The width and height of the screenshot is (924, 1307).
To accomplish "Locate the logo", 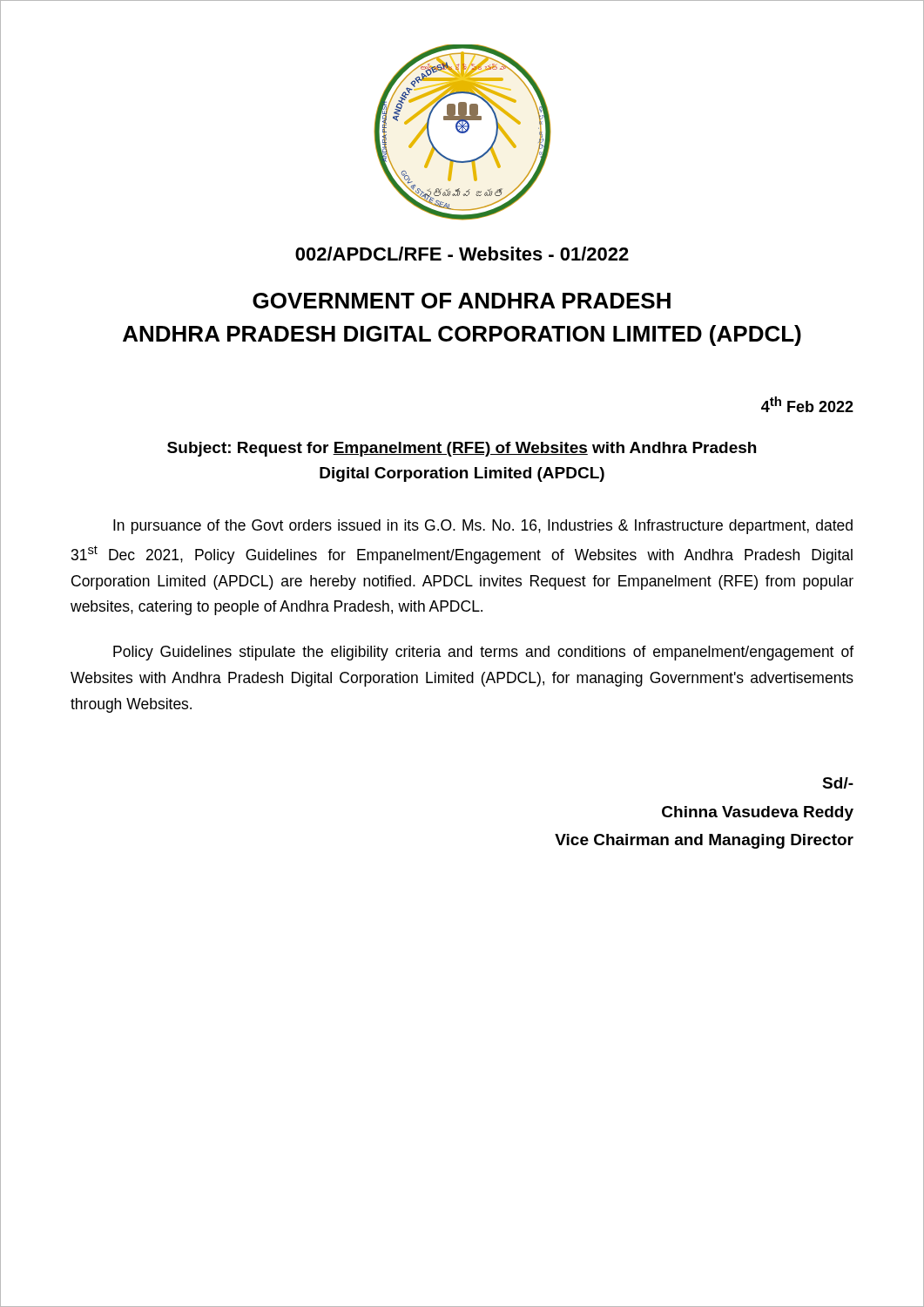I will (462, 136).
